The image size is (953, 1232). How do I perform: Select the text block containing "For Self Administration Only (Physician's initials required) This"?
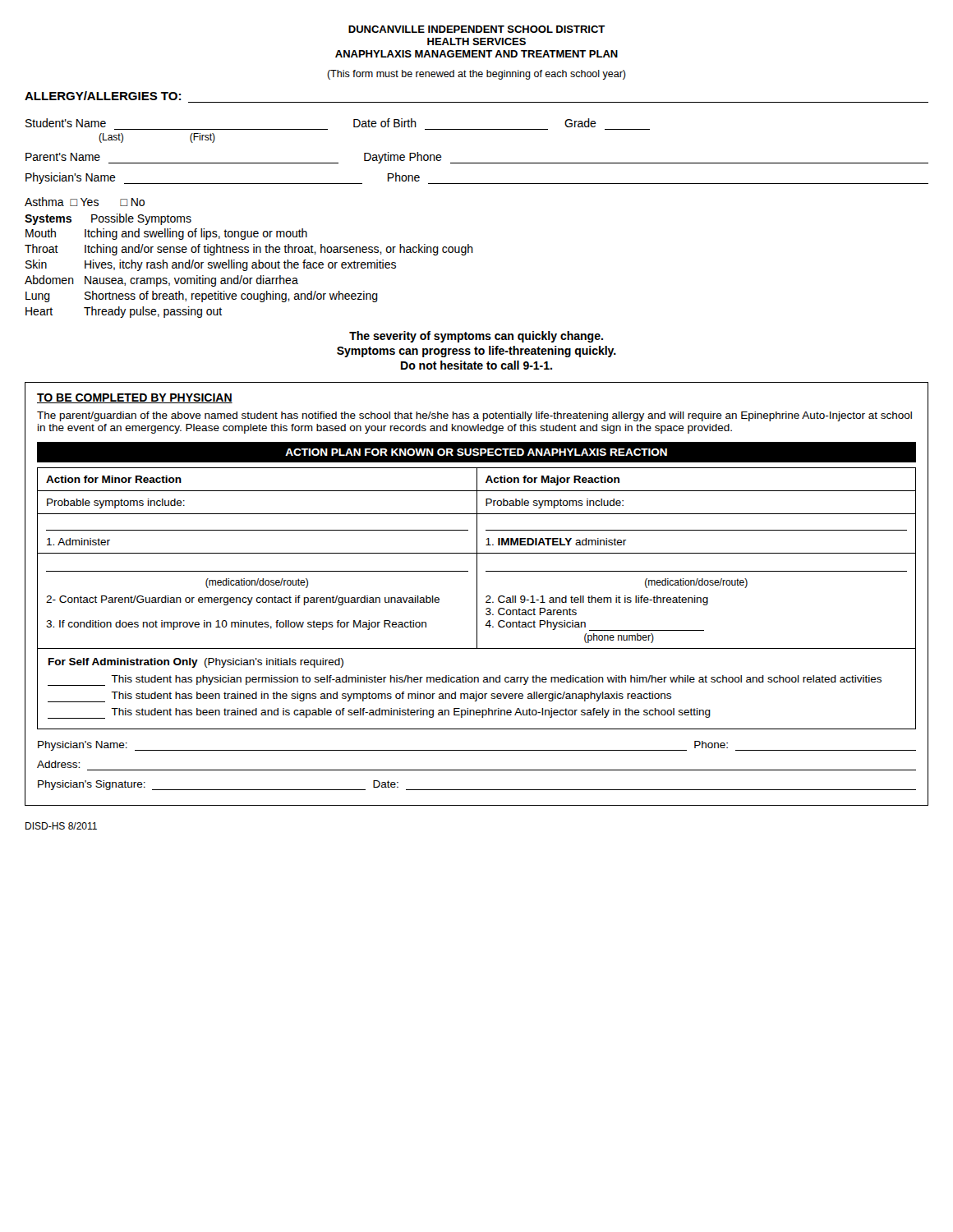(x=476, y=687)
